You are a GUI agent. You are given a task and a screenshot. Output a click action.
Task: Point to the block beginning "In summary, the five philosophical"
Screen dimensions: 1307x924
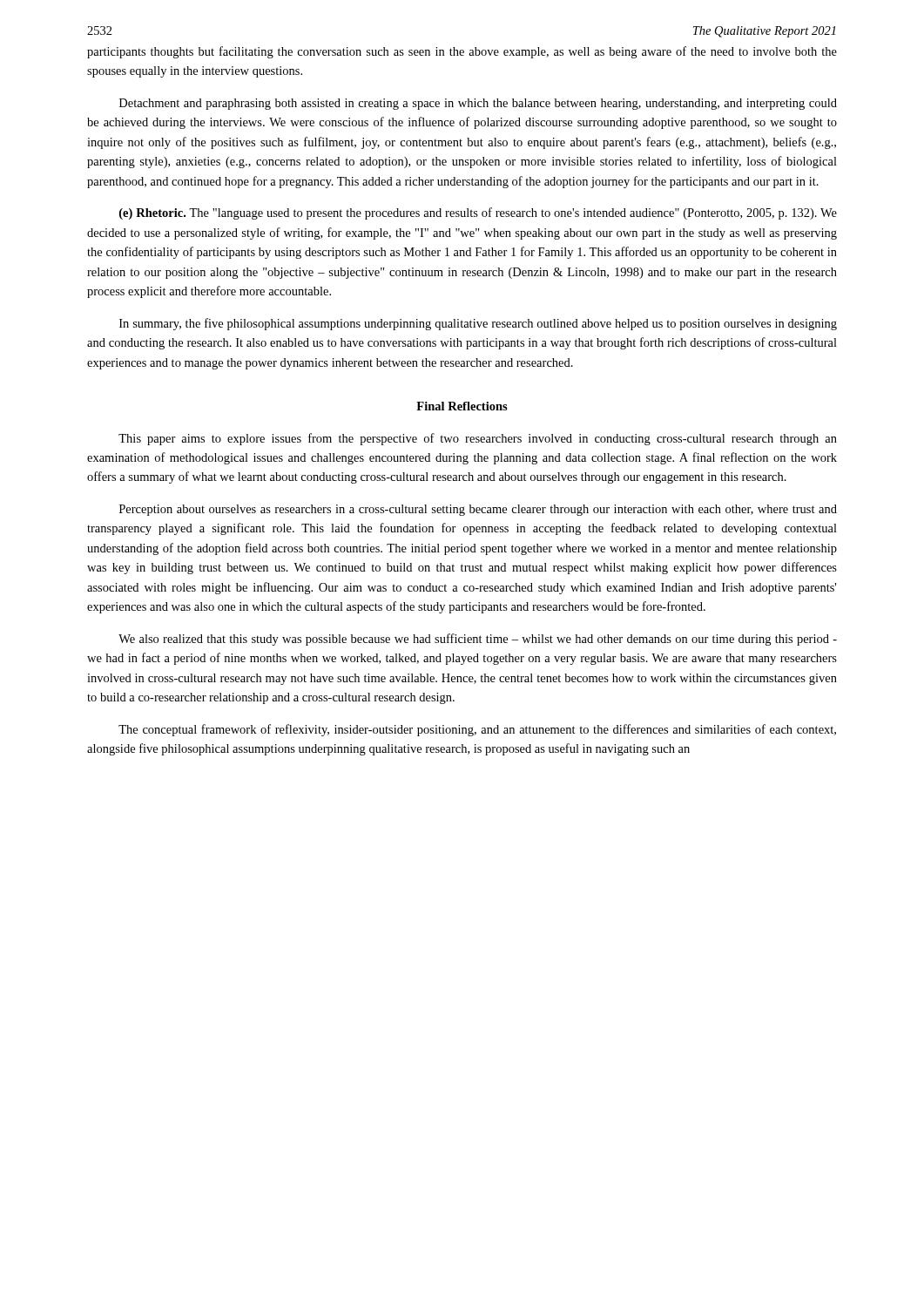click(462, 343)
